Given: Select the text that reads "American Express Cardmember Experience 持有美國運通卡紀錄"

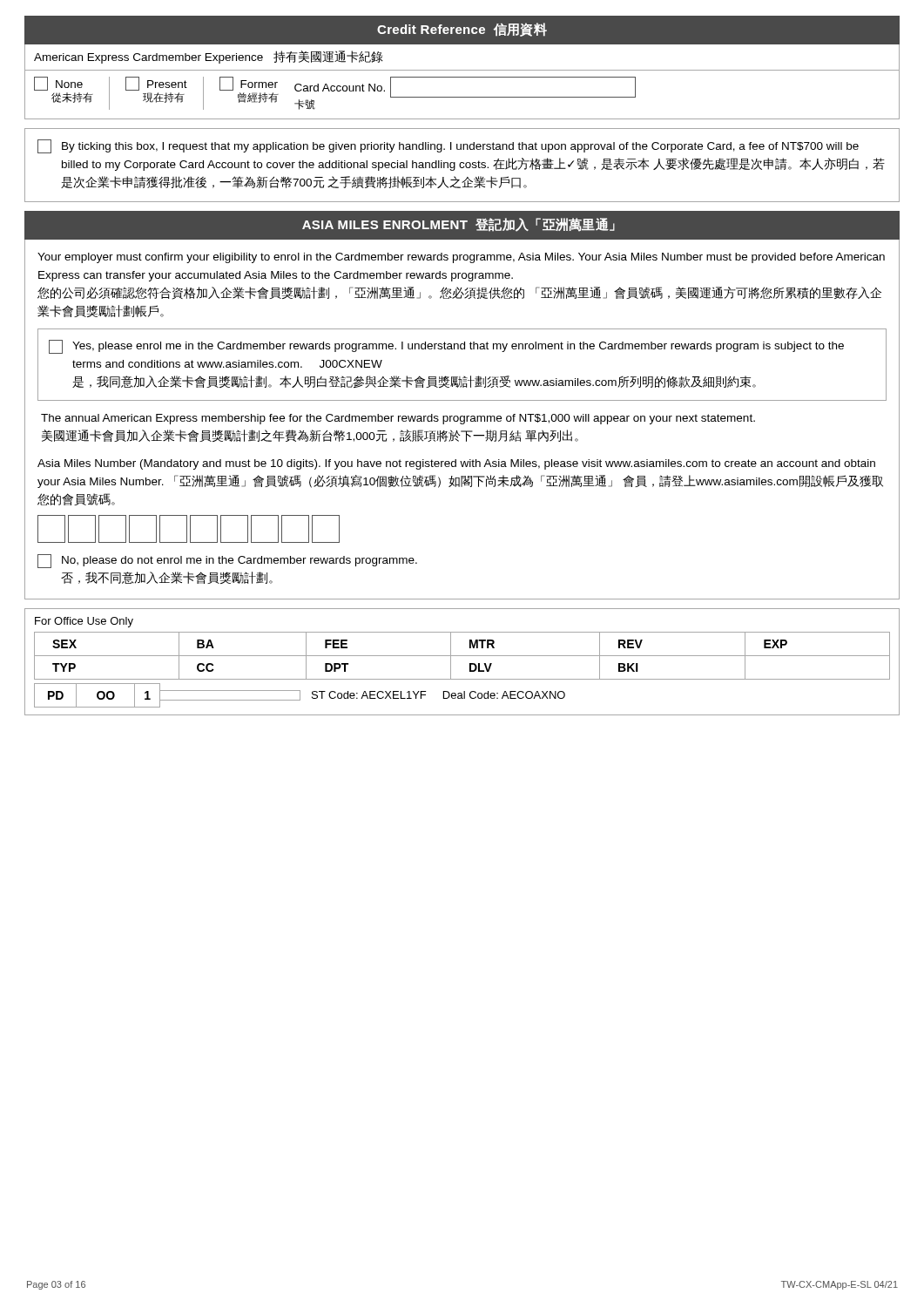Looking at the screenshot, I should pos(208,58).
